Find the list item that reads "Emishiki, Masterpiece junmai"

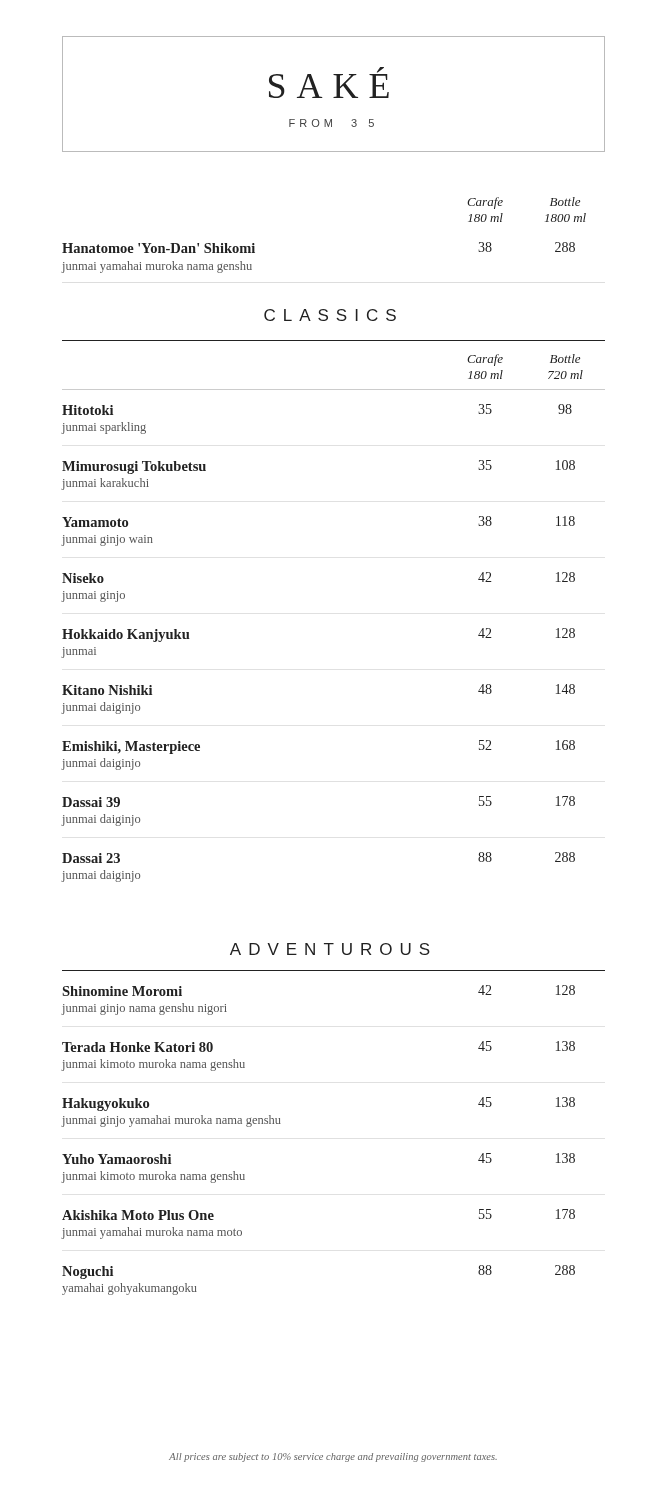tap(132, 748)
